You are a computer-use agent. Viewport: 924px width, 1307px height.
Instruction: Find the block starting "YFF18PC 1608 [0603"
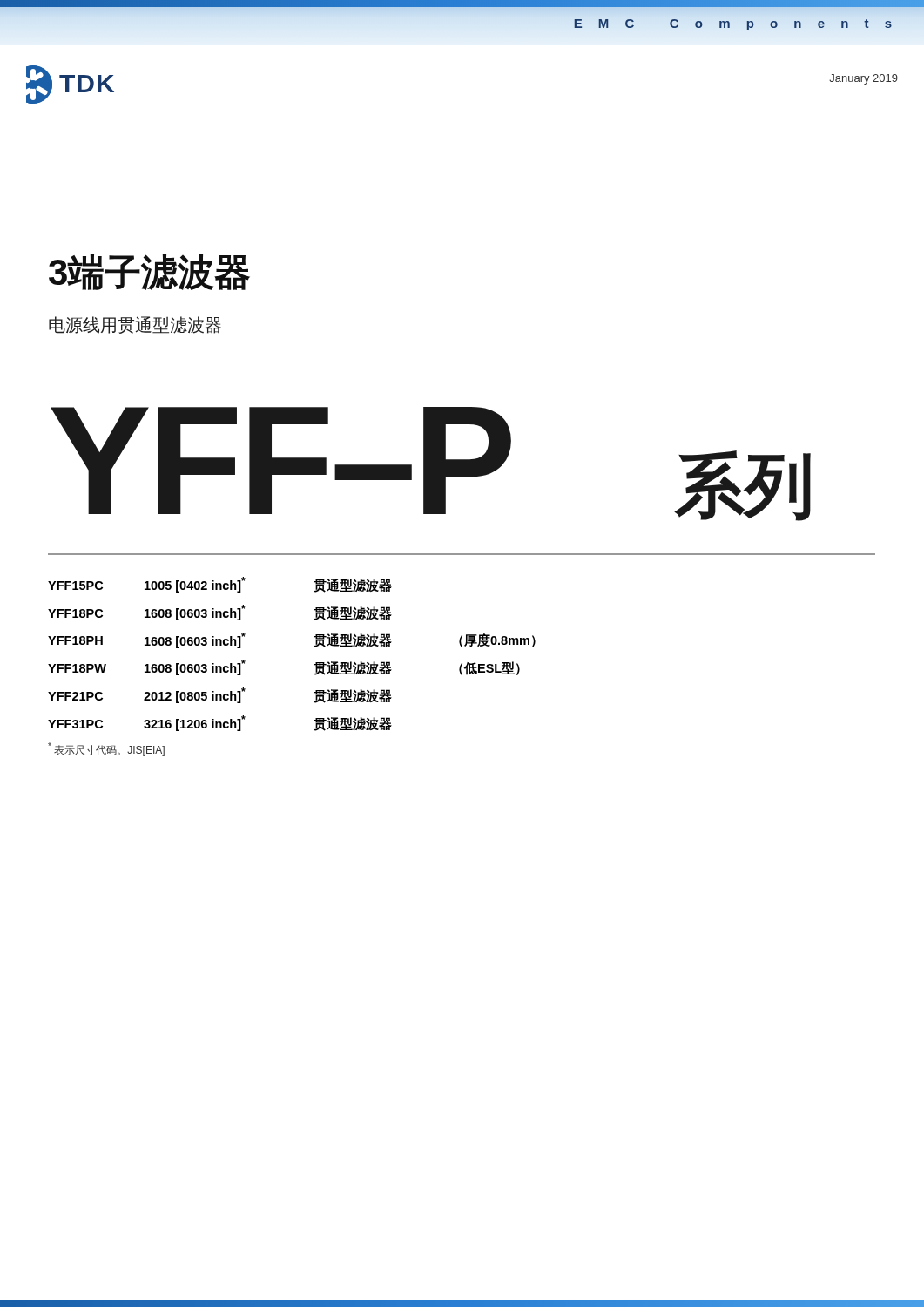click(242, 612)
